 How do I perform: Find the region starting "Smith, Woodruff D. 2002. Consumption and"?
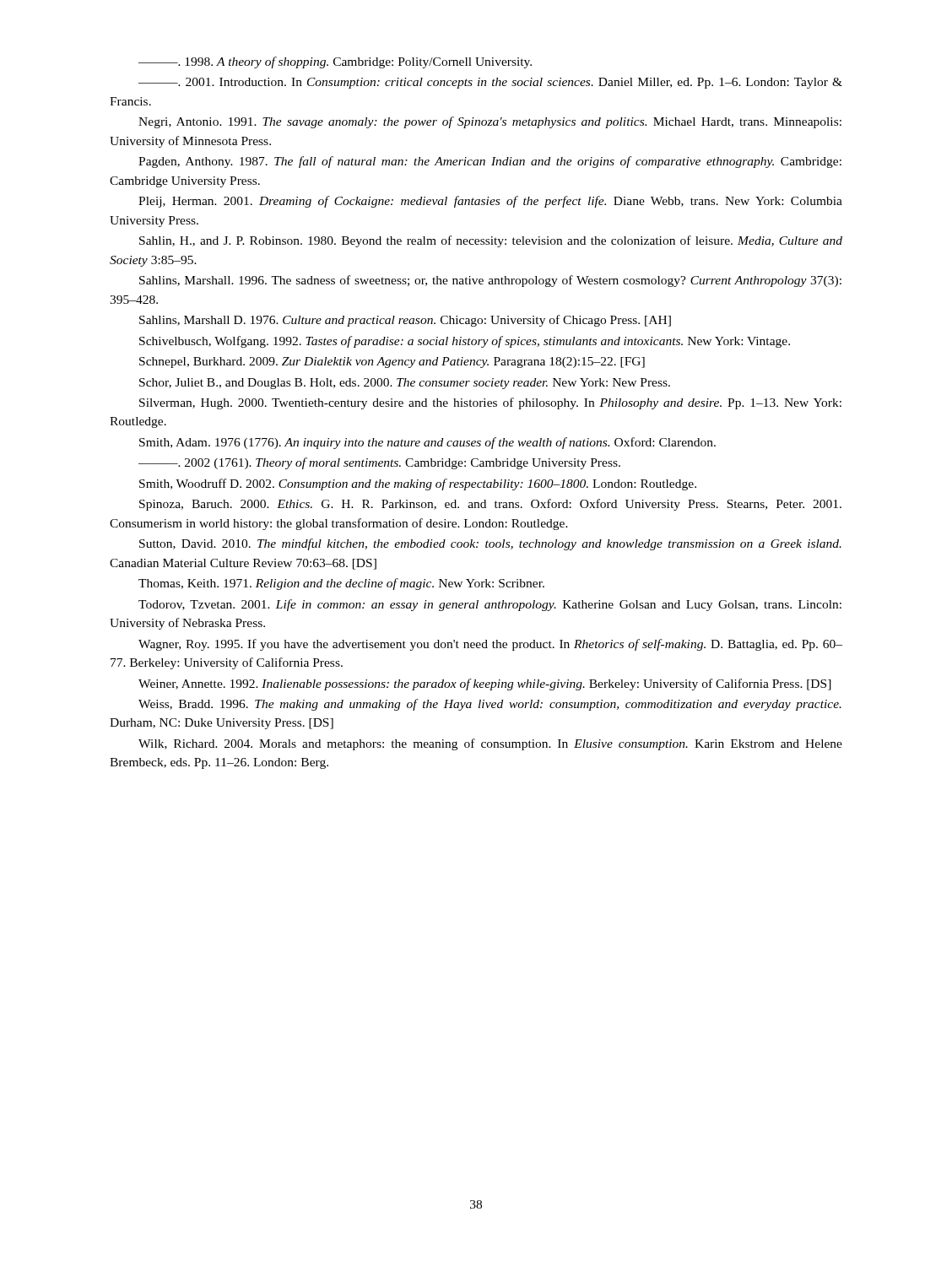click(x=476, y=484)
